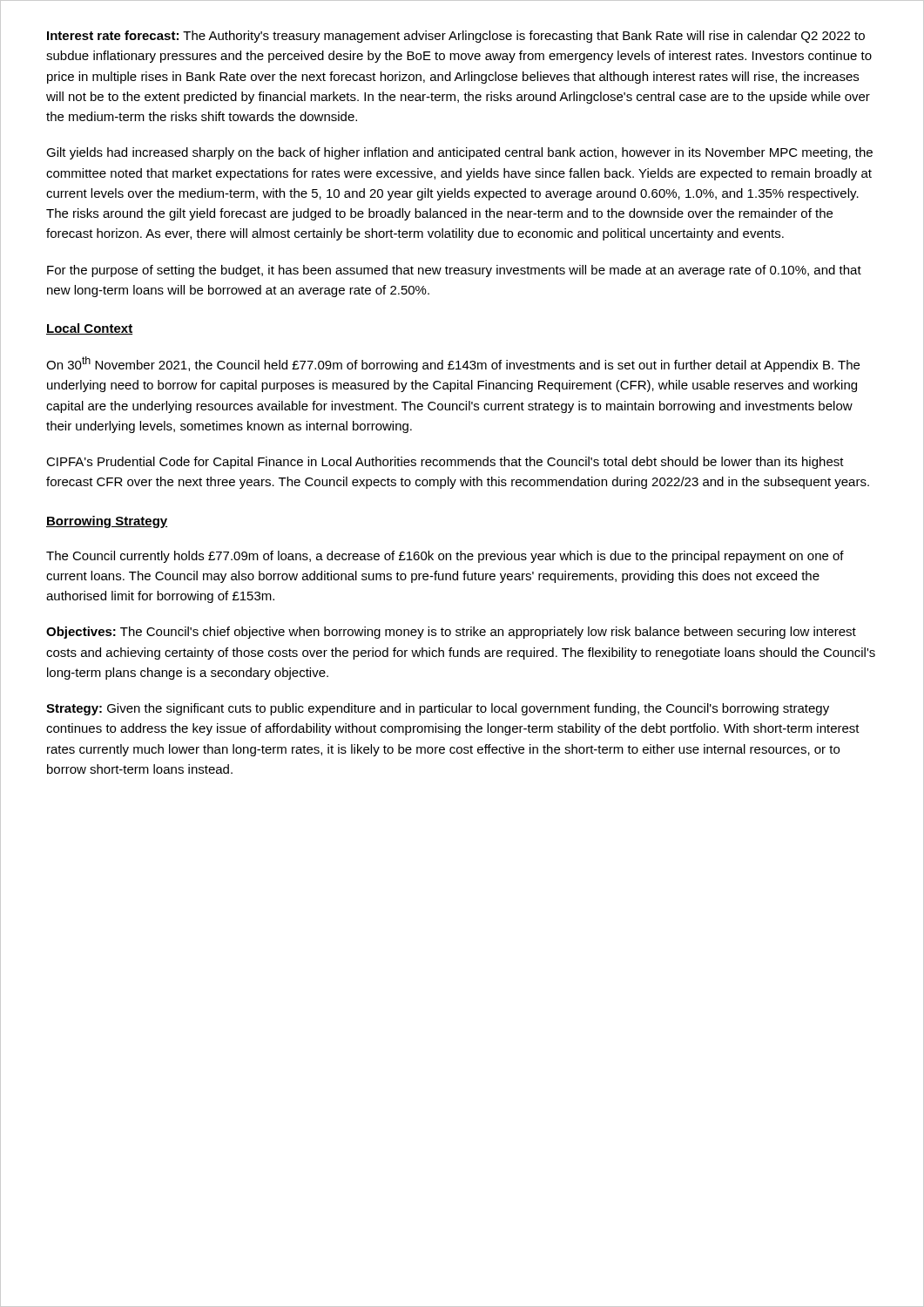The image size is (924, 1307).
Task: Point to the block beginning "CIPFA's Prudential Code for Capital Finance in"
Action: [x=458, y=472]
